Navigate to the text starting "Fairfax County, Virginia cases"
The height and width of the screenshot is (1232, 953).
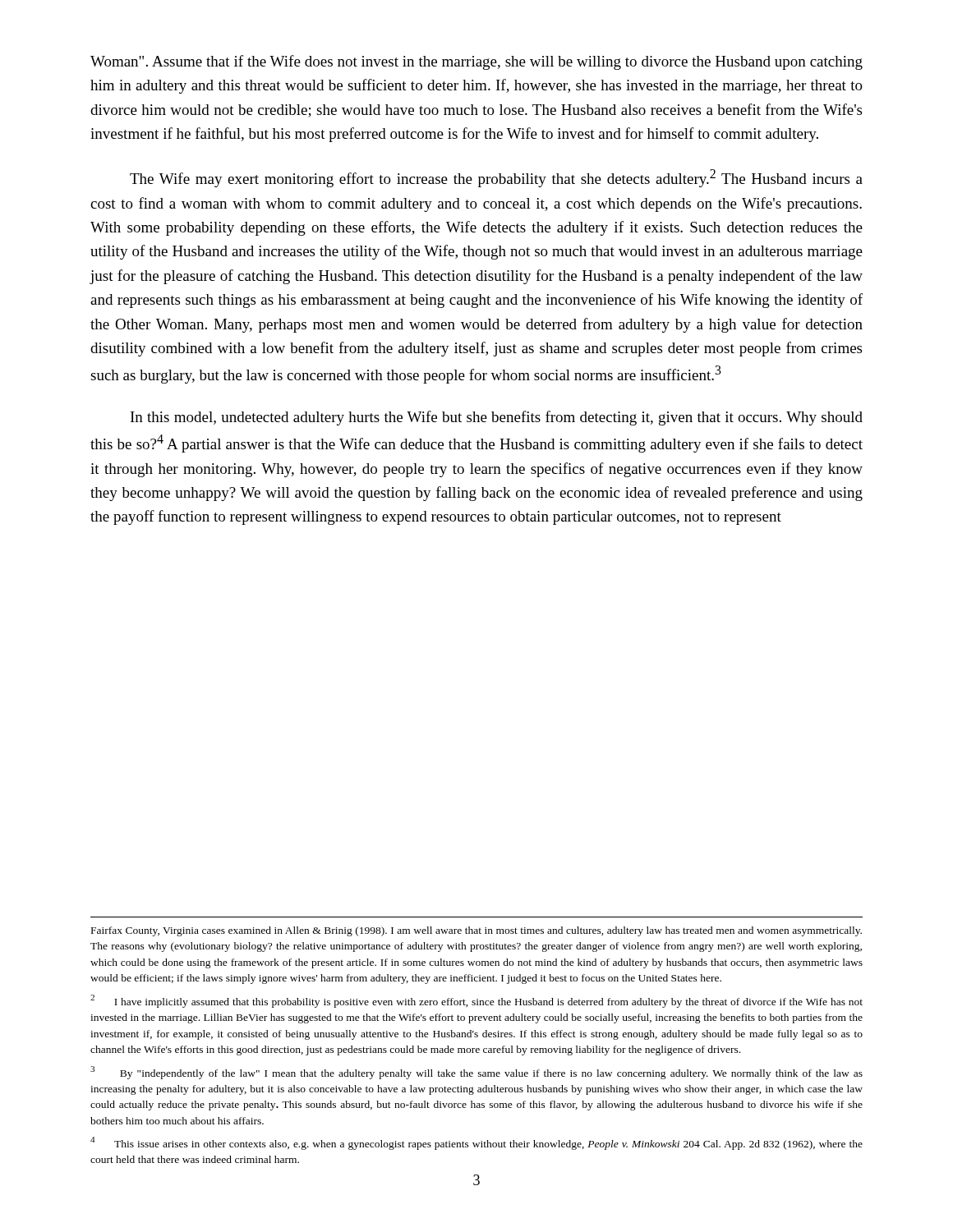pos(476,954)
